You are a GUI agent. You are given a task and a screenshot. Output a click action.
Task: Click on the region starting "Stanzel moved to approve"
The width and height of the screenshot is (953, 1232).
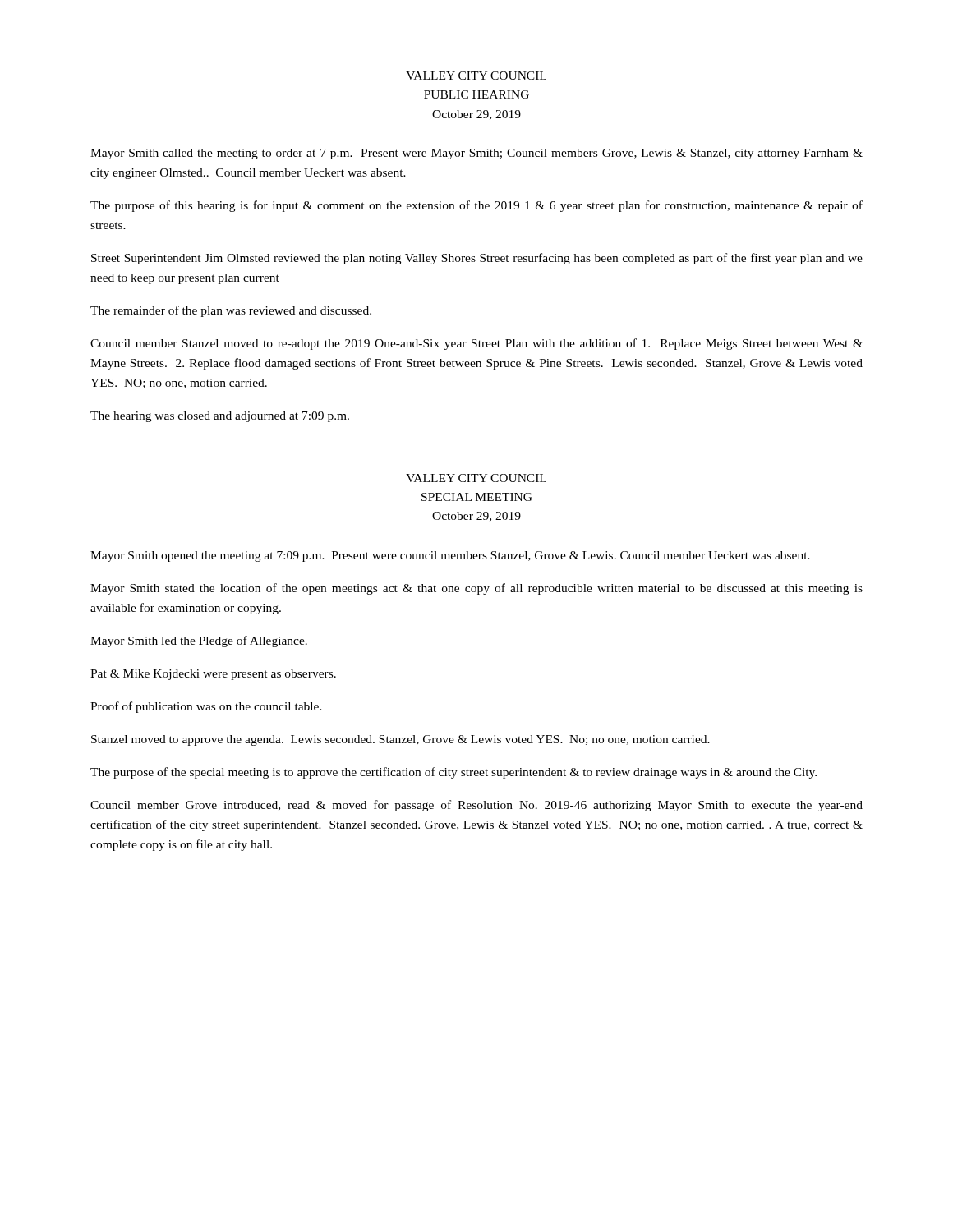(400, 739)
